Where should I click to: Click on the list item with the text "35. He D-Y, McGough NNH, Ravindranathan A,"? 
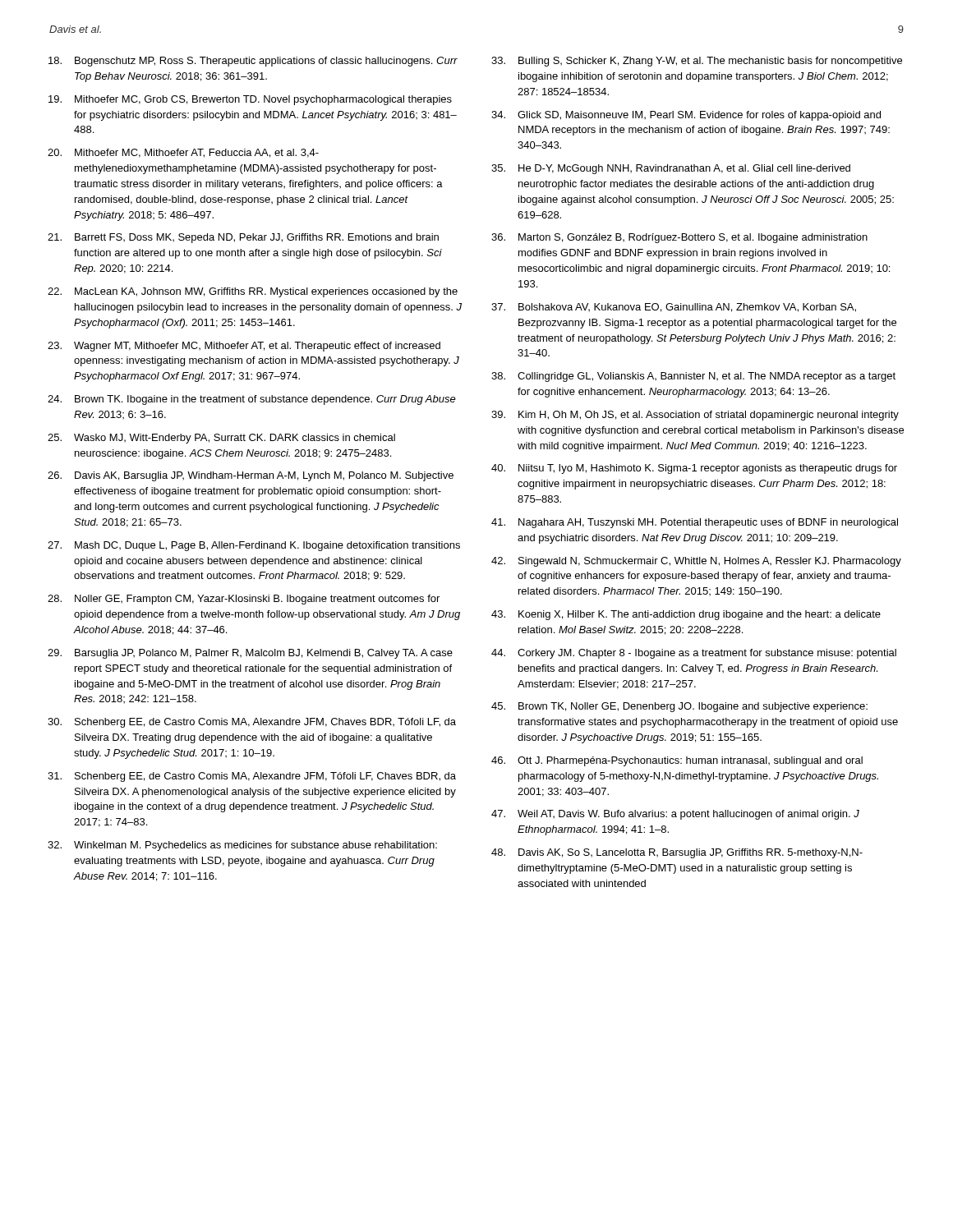(x=698, y=192)
